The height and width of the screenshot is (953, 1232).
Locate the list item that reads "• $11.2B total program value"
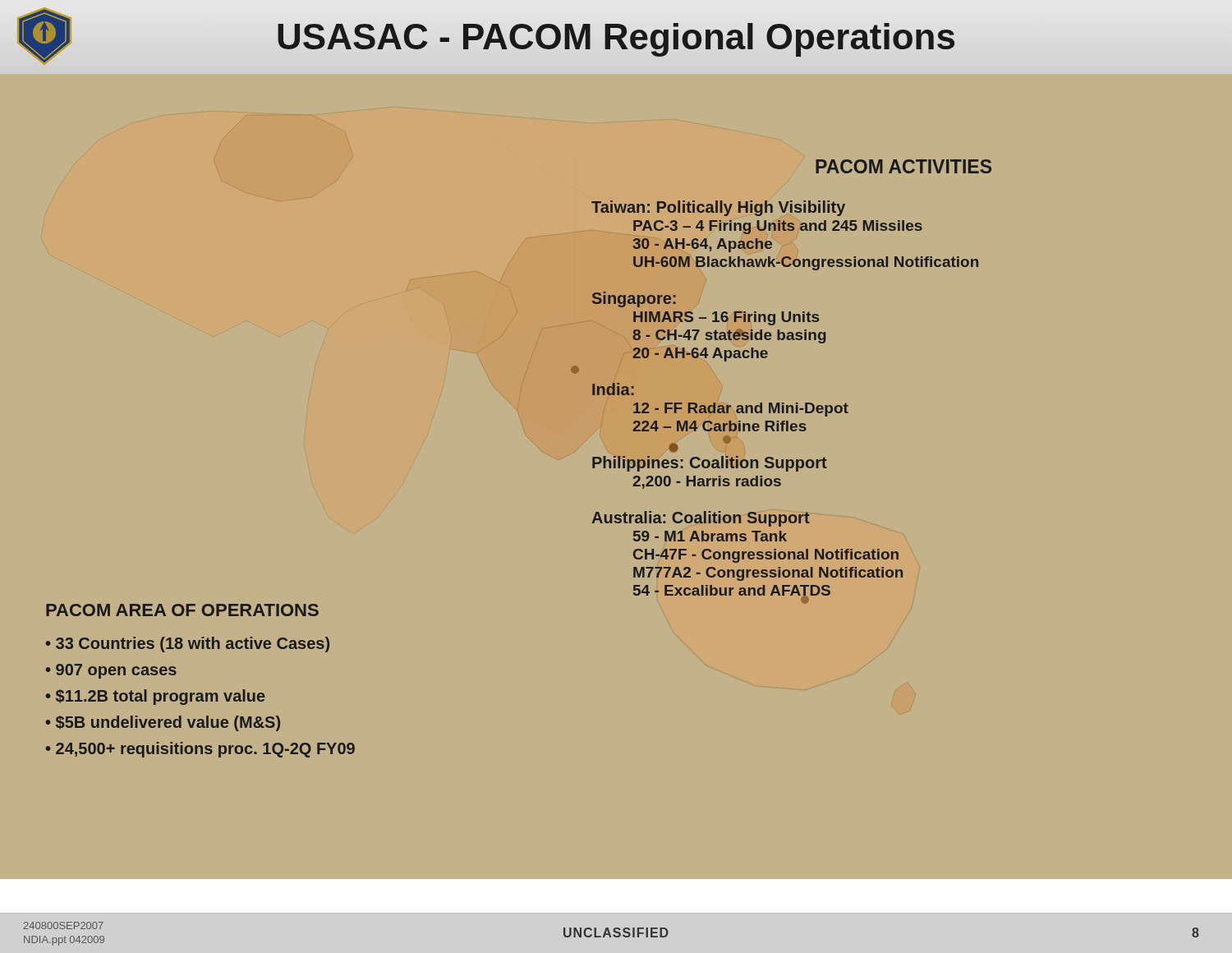coord(155,696)
